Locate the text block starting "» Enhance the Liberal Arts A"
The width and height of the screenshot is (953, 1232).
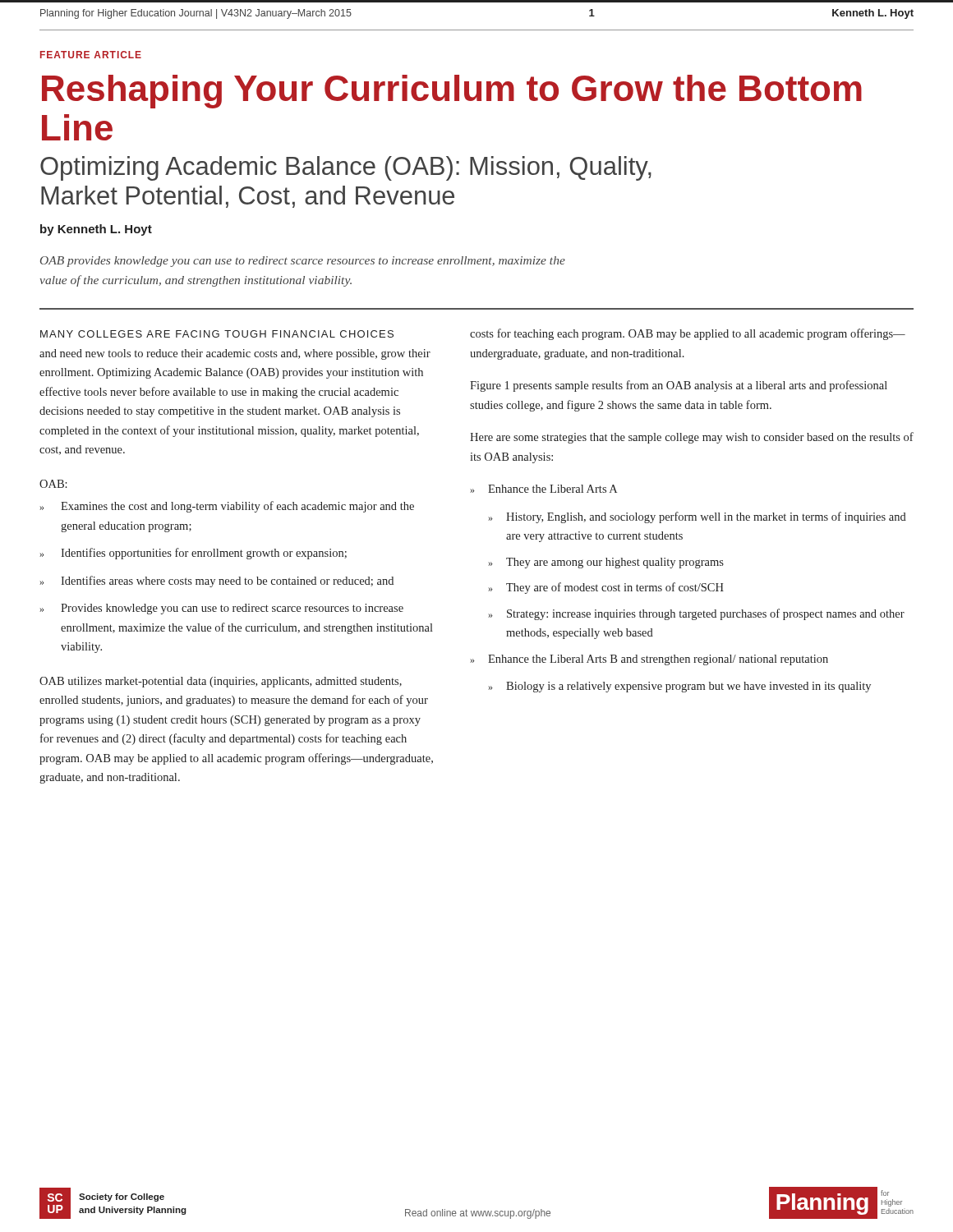pos(543,489)
